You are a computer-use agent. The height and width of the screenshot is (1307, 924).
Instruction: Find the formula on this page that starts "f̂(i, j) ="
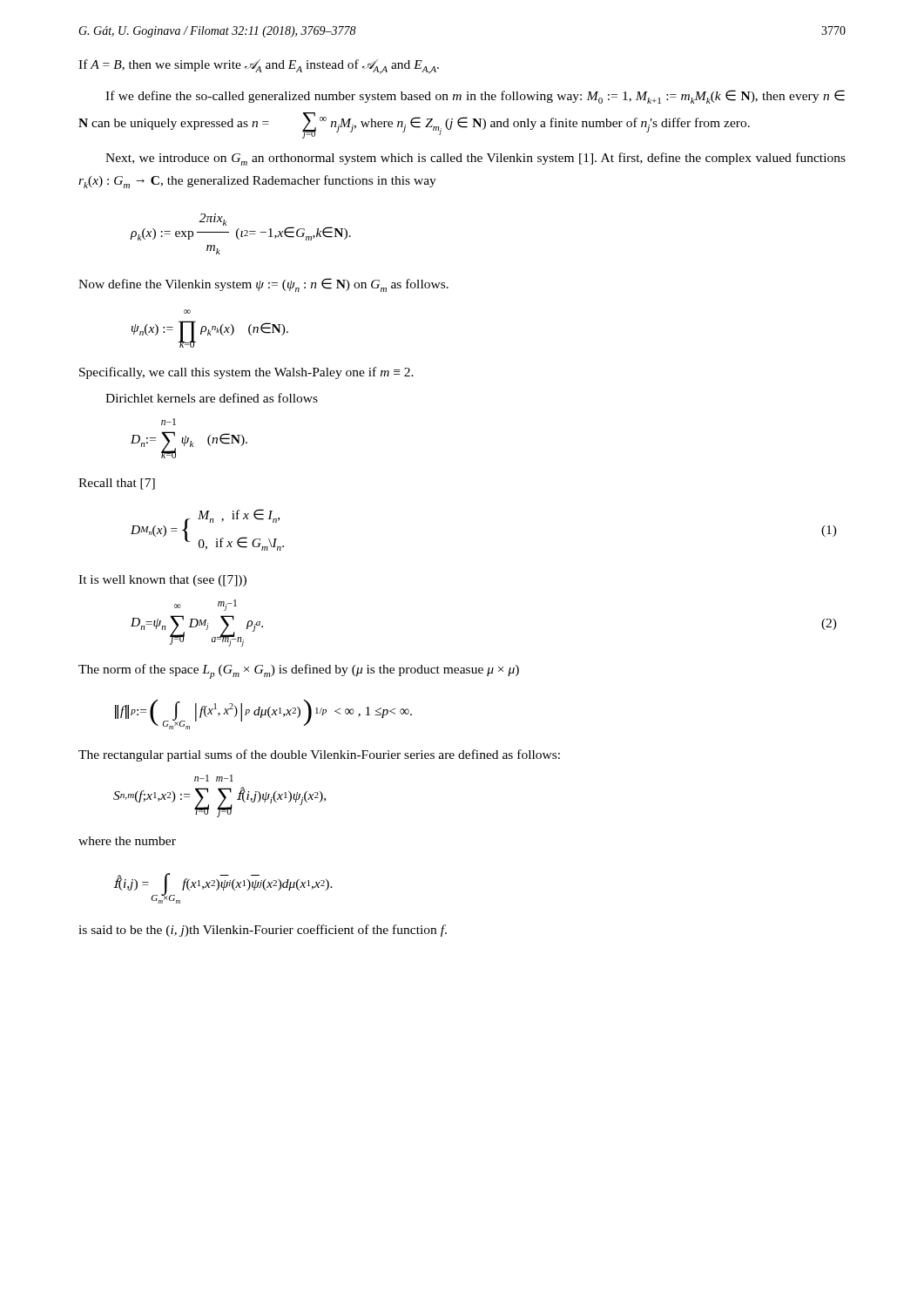(x=223, y=883)
